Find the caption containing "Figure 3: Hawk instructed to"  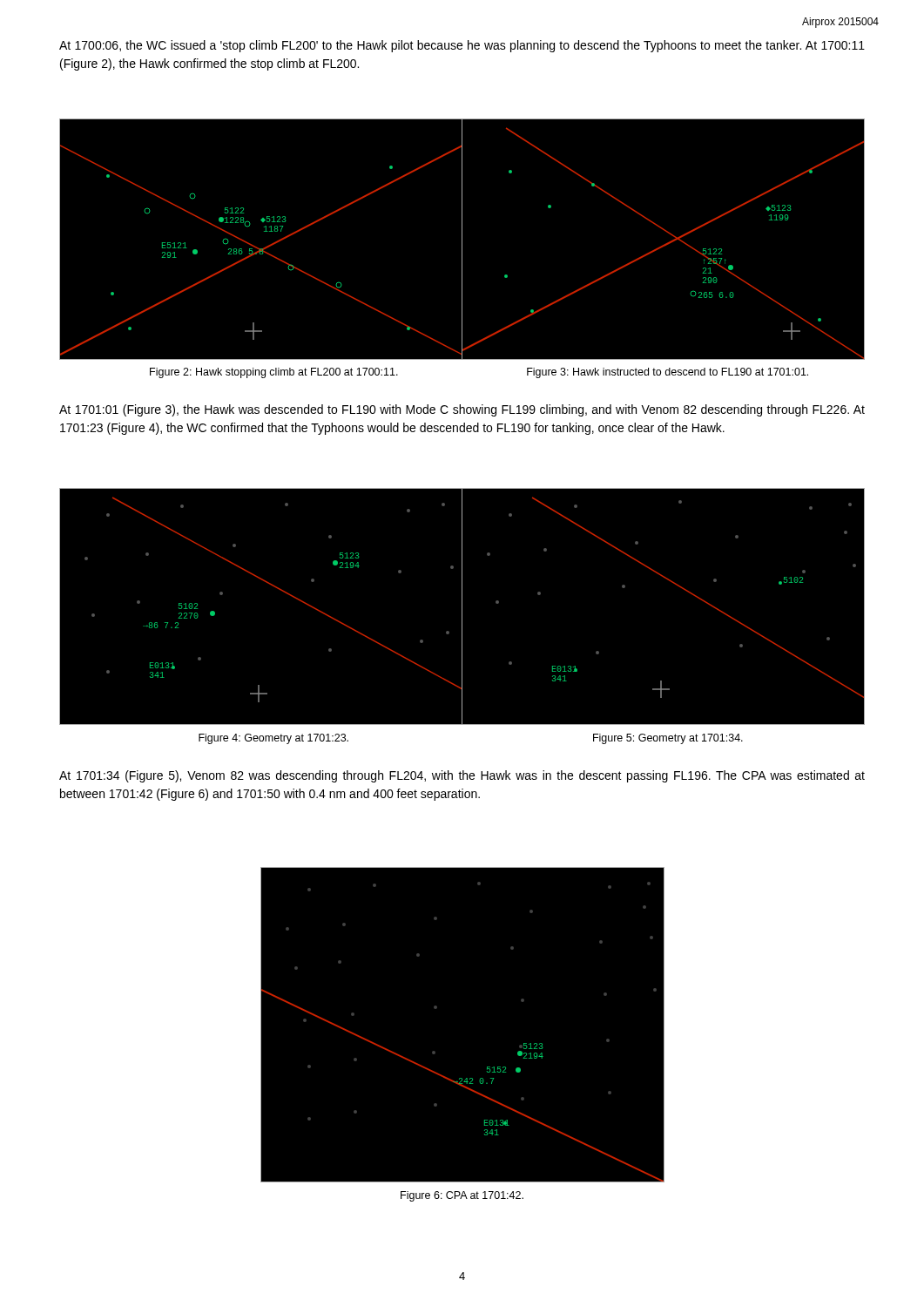coord(668,372)
